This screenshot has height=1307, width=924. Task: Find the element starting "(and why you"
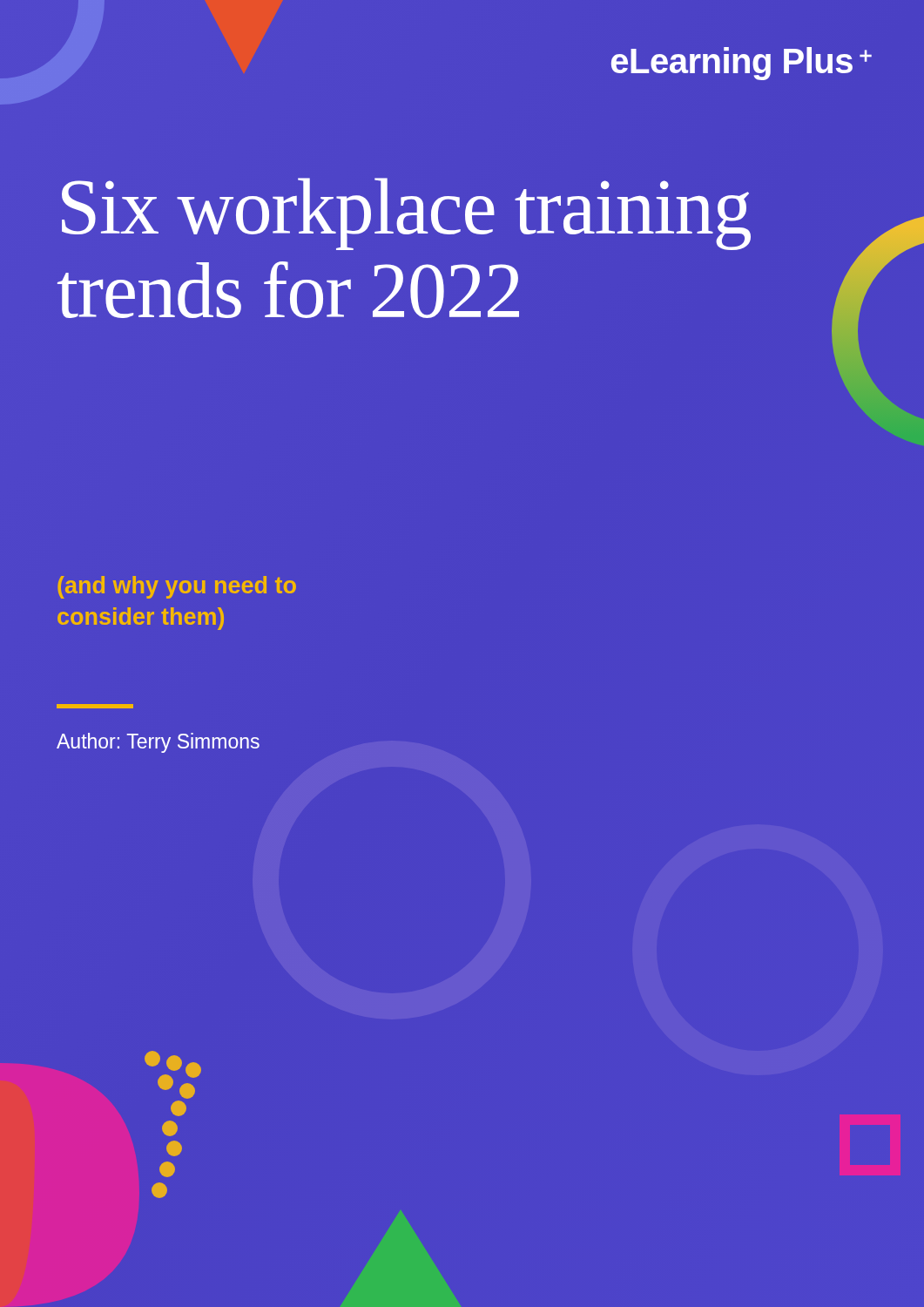coord(177,602)
